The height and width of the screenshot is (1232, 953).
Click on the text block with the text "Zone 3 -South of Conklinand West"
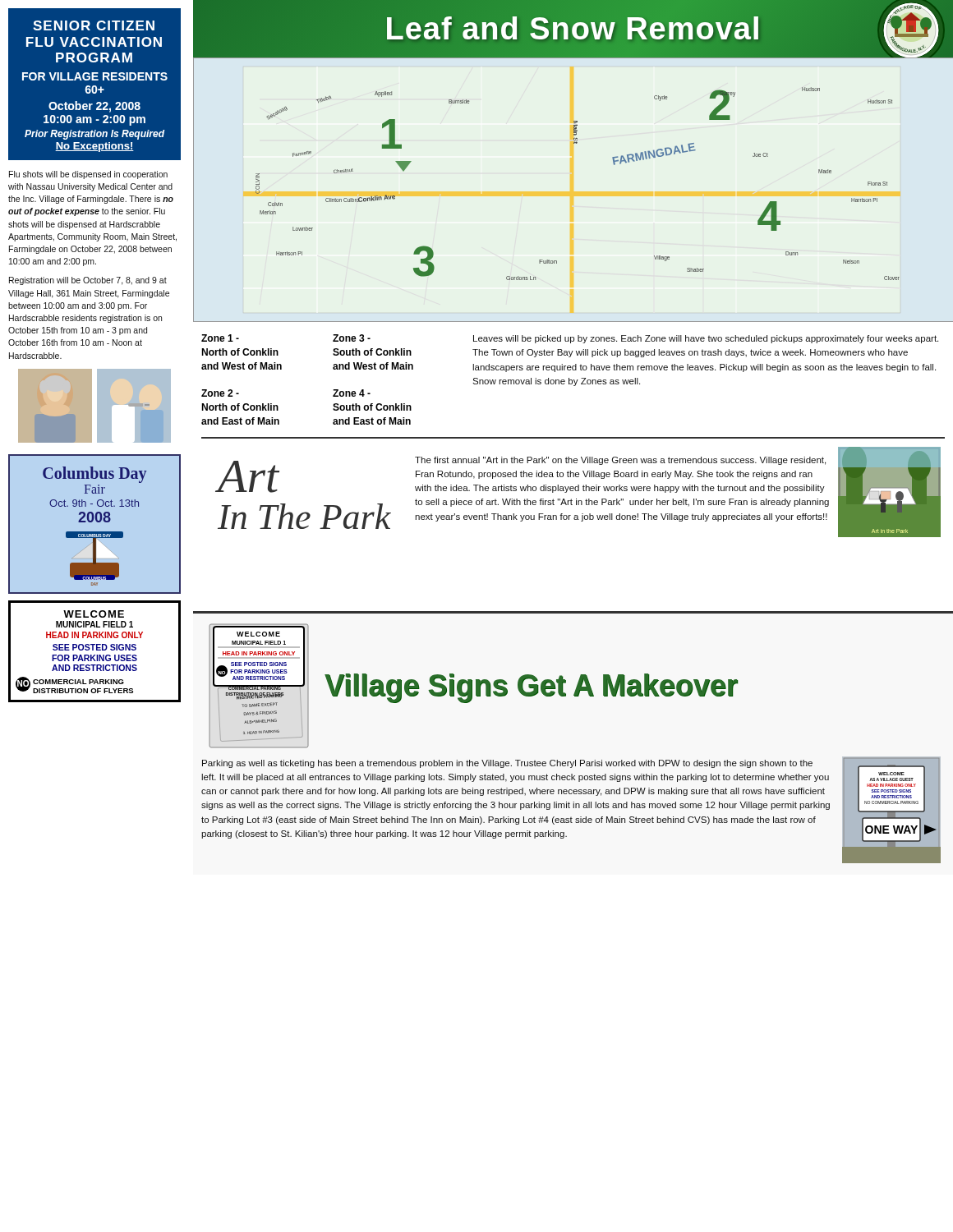[x=394, y=380]
